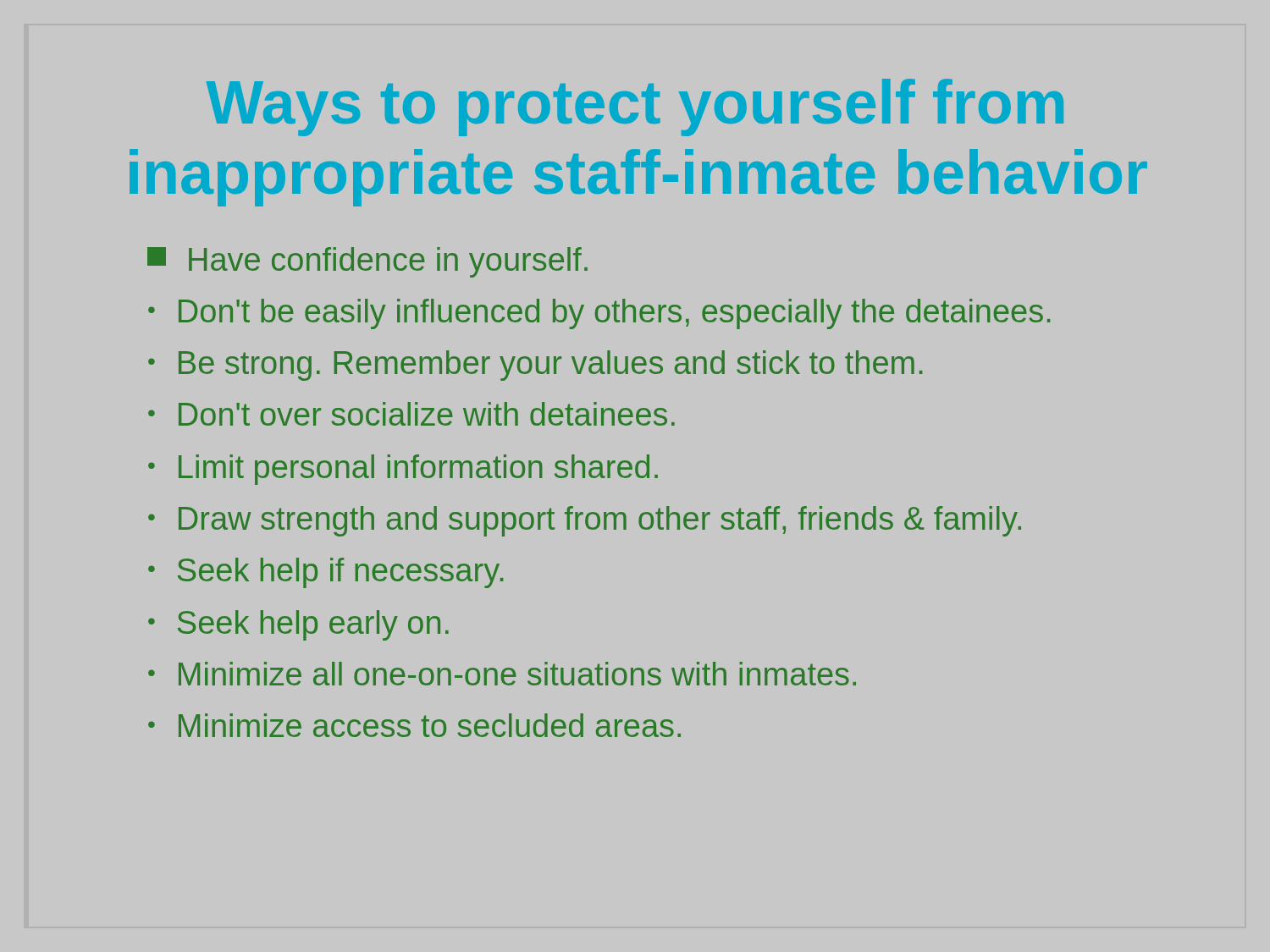Find the list item that says "• Limit personal information shared."
Image resolution: width=1270 pixels, height=952 pixels.
pyautogui.click(x=671, y=467)
